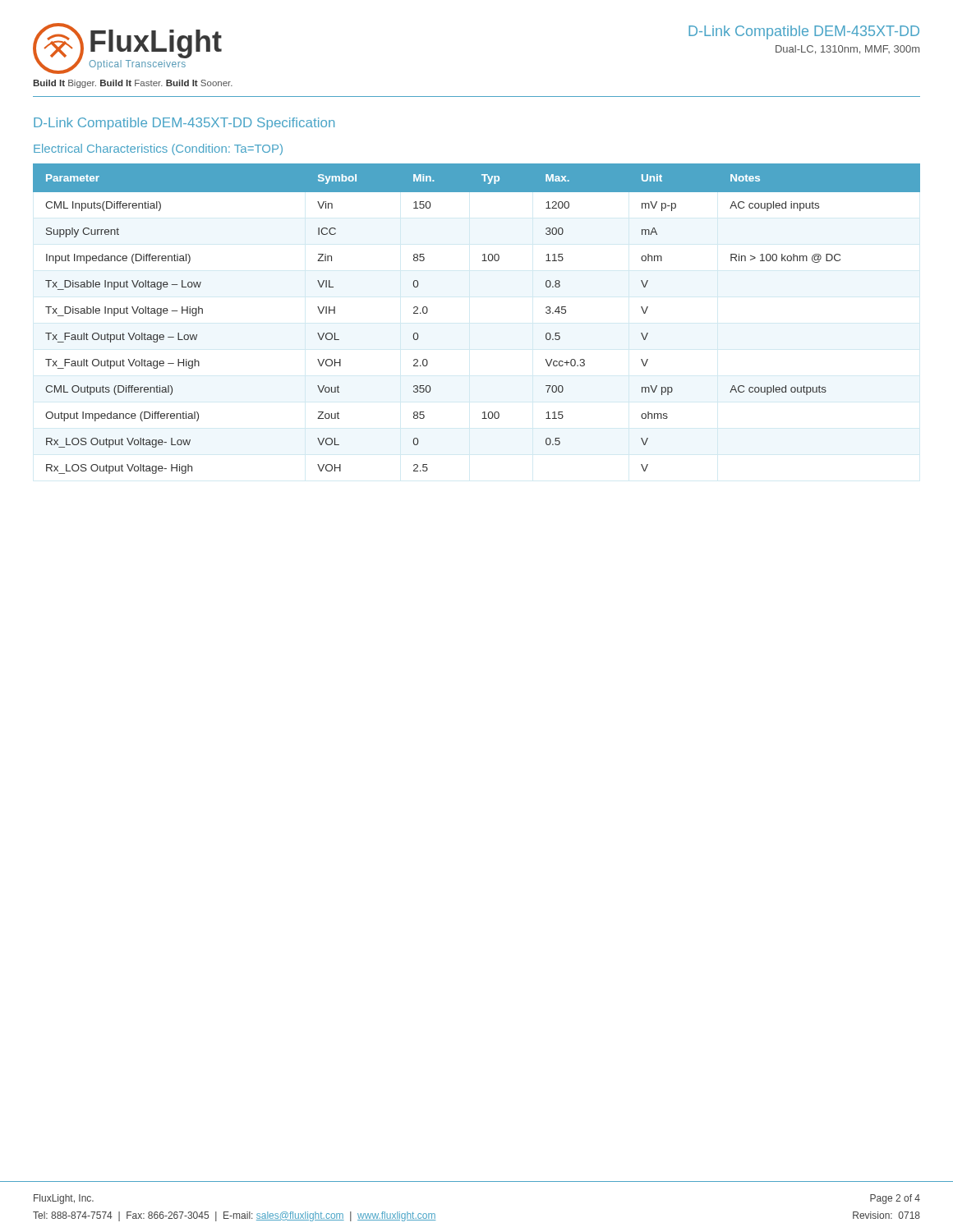Image resolution: width=953 pixels, height=1232 pixels.
Task: Click on the table containing "Output Impedance (Differential)"
Action: [476, 322]
